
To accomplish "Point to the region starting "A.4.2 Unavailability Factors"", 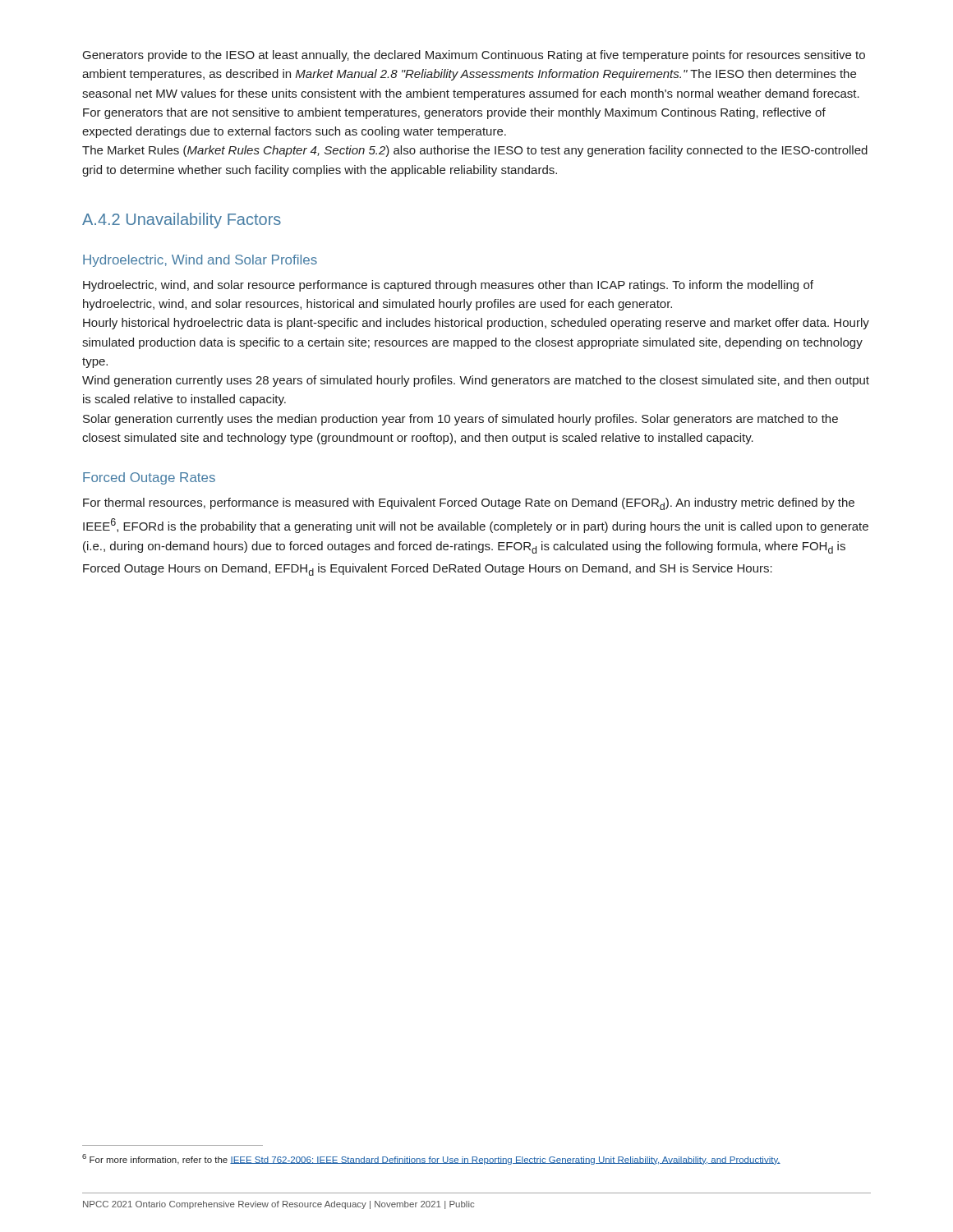I will [x=182, y=219].
